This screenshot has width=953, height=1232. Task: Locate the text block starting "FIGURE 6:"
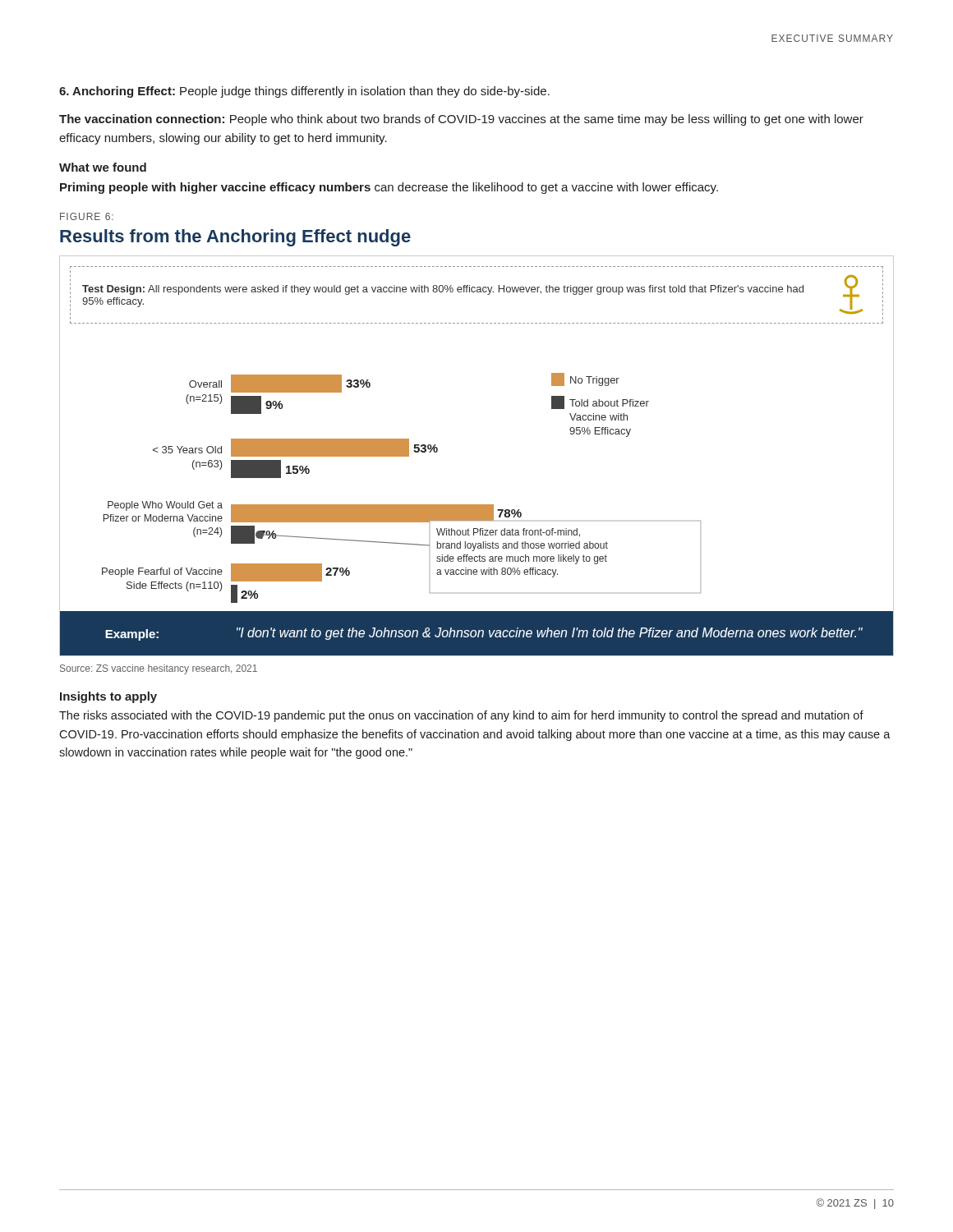[87, 217]
